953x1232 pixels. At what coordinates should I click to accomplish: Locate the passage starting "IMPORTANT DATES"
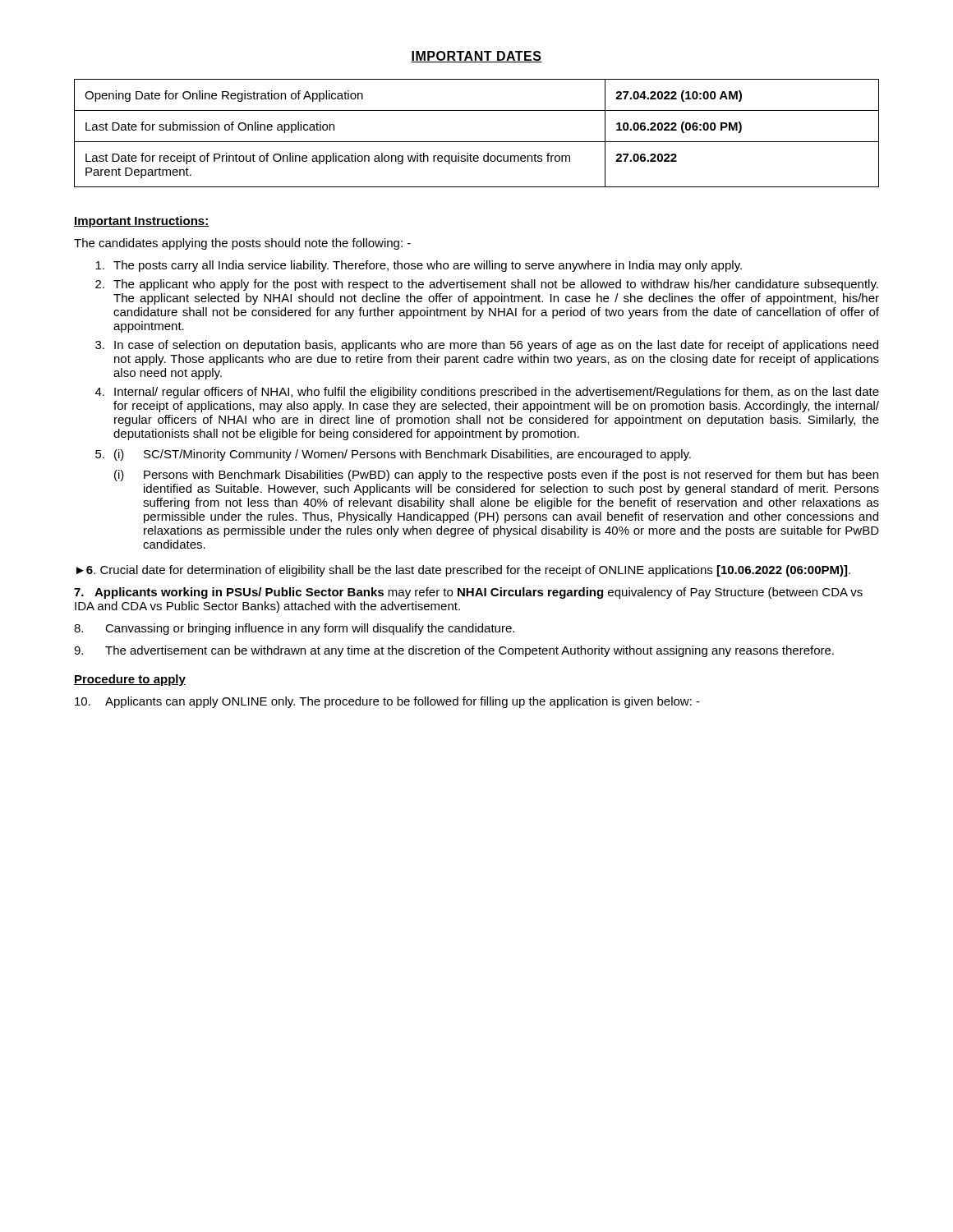point(476,56)
